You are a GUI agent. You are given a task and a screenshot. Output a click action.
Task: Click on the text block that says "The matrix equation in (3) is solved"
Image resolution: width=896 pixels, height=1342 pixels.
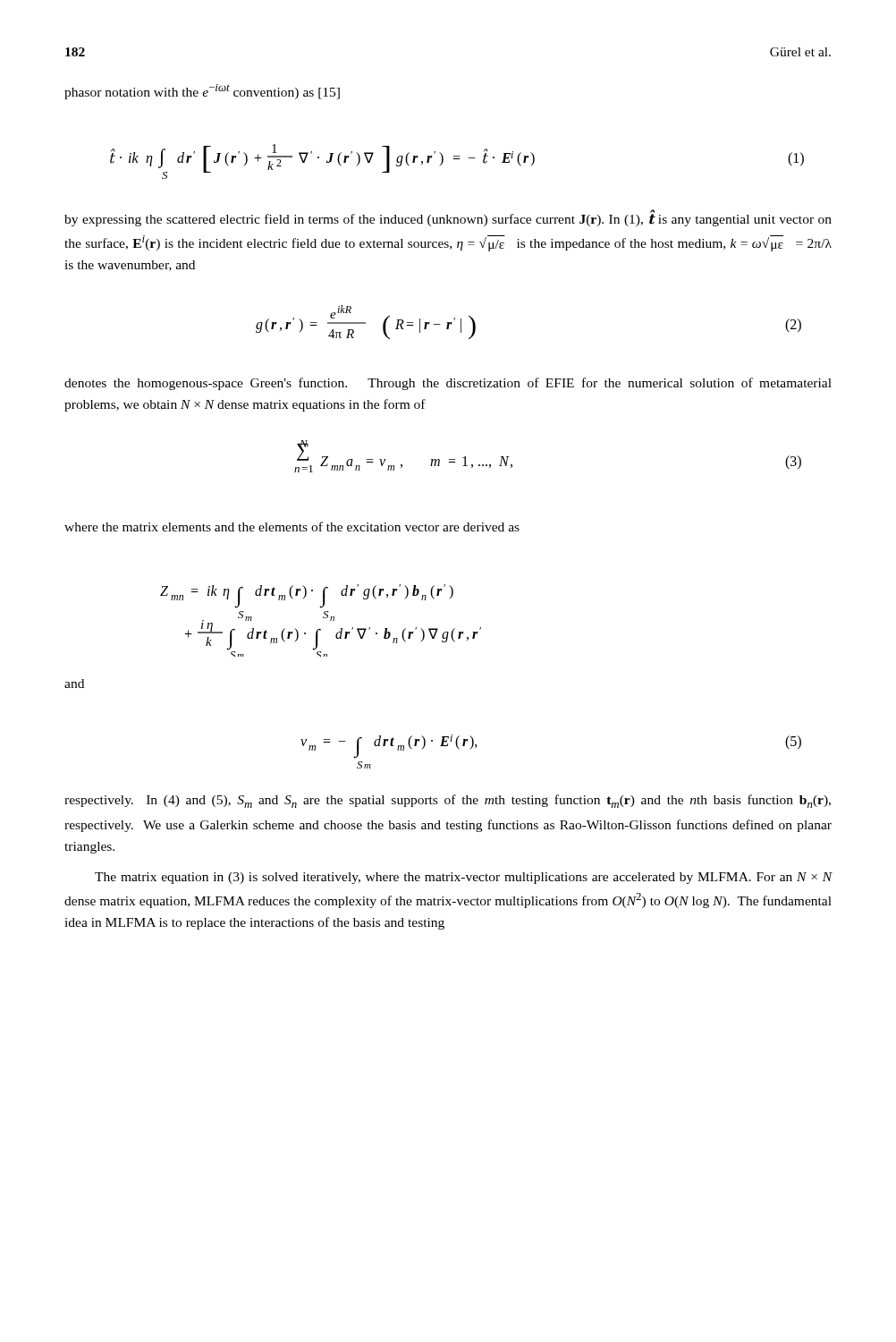click(448, 899)
